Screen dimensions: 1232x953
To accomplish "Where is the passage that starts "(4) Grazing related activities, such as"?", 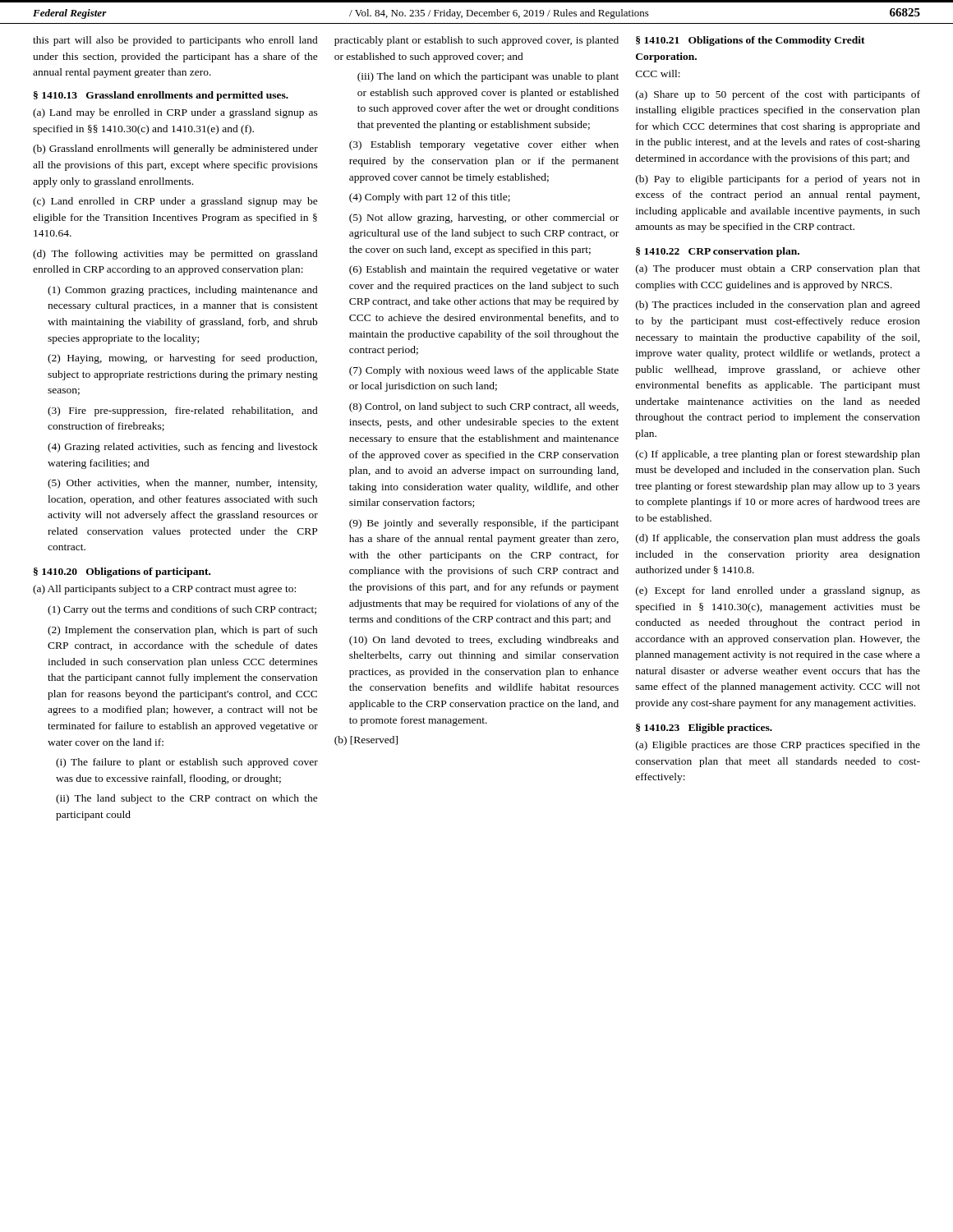I will click(x=183, y=455).
